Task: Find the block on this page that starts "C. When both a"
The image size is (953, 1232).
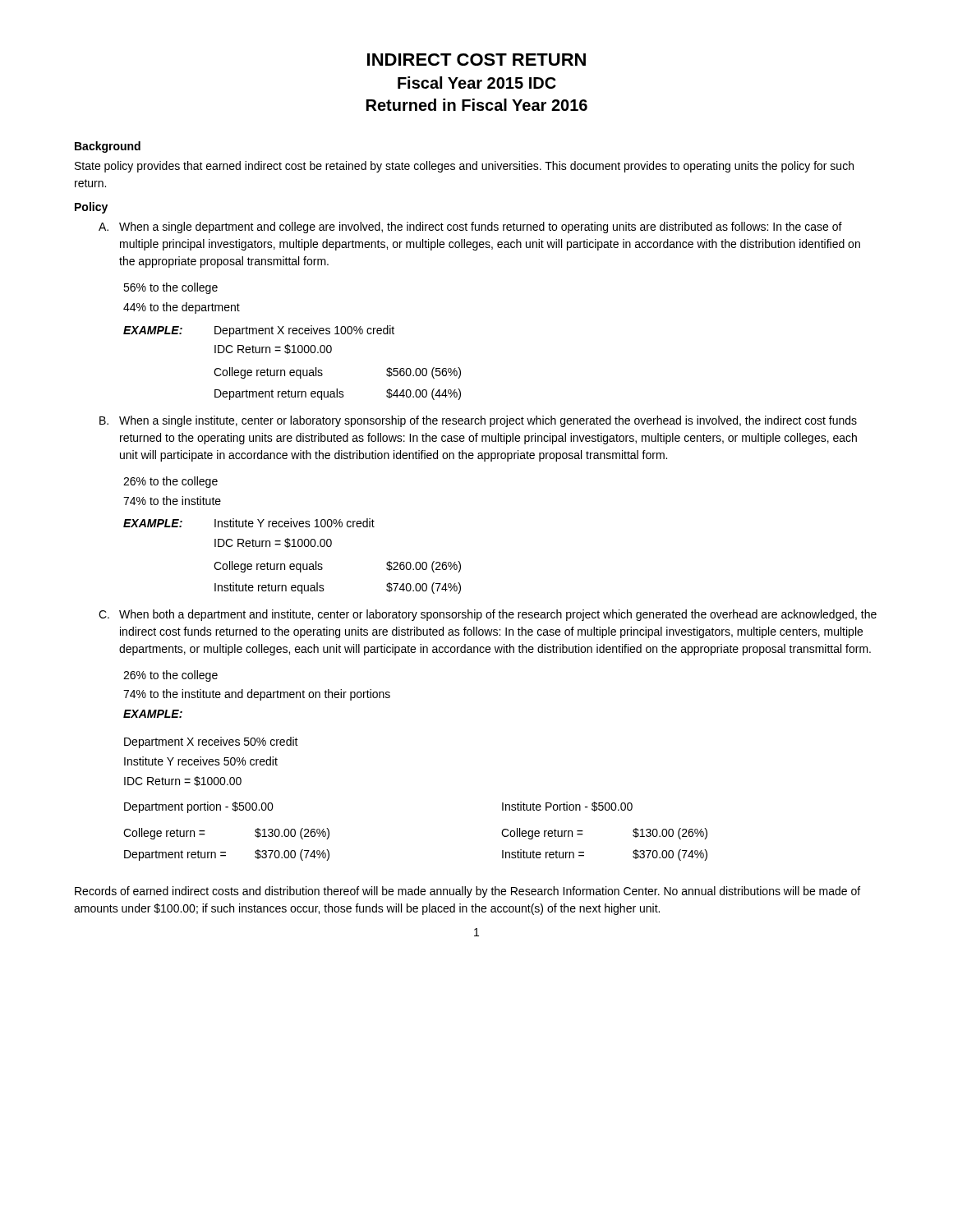Action: (x=489, y=632)
